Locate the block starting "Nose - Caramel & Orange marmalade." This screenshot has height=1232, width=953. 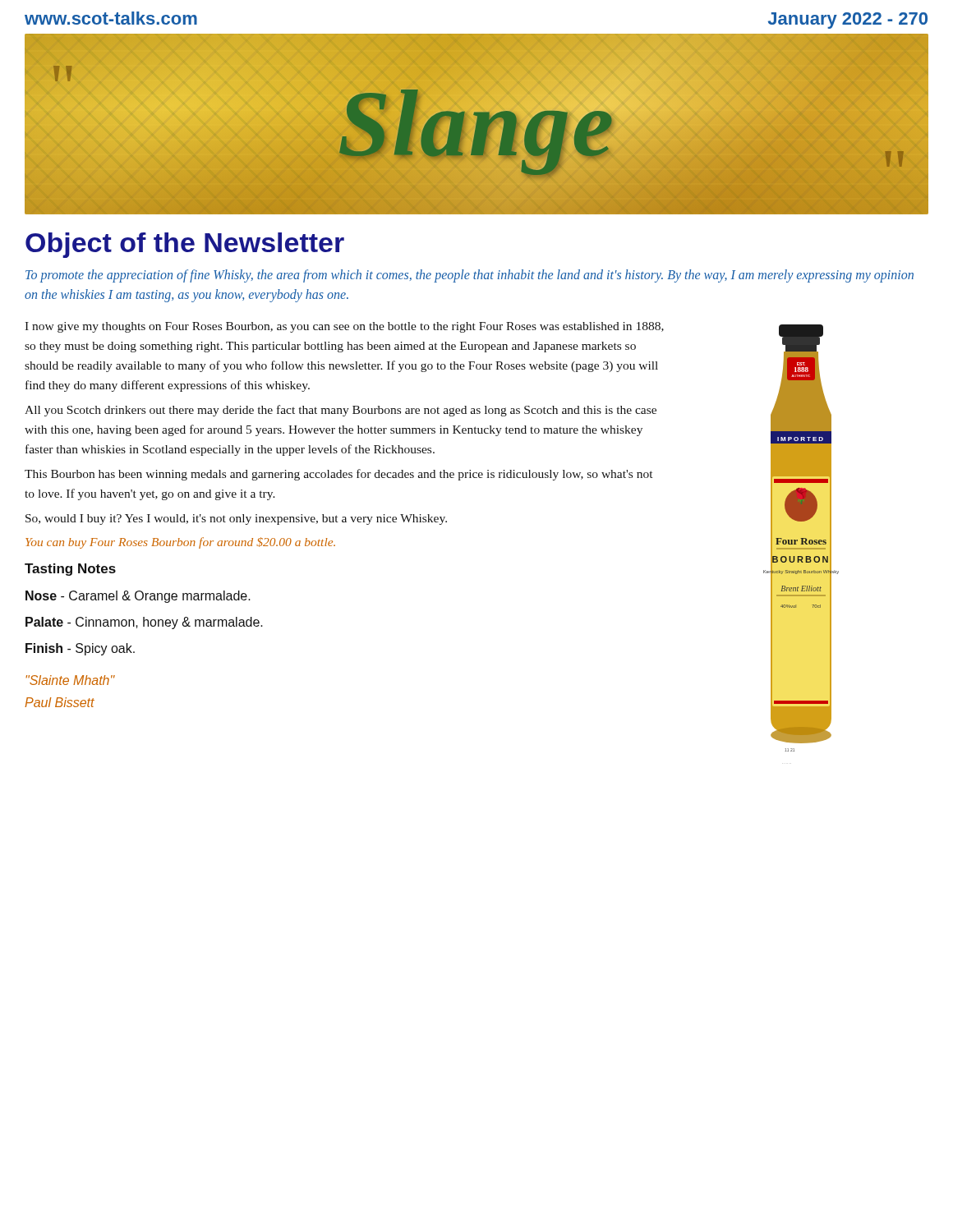(x=138, y=597)
